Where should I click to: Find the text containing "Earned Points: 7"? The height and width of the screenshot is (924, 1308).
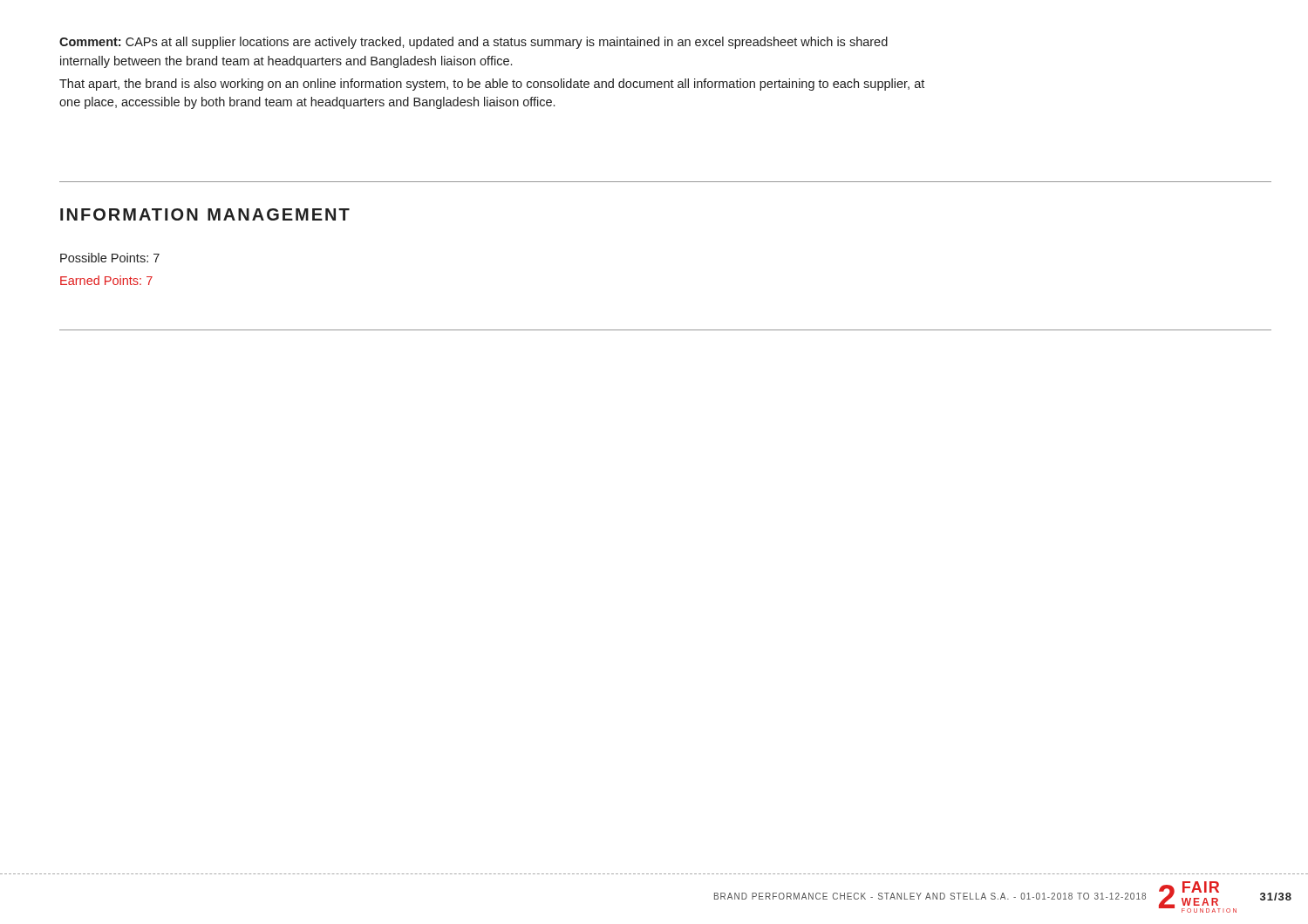pyautogui.click(x=106, y=281)
